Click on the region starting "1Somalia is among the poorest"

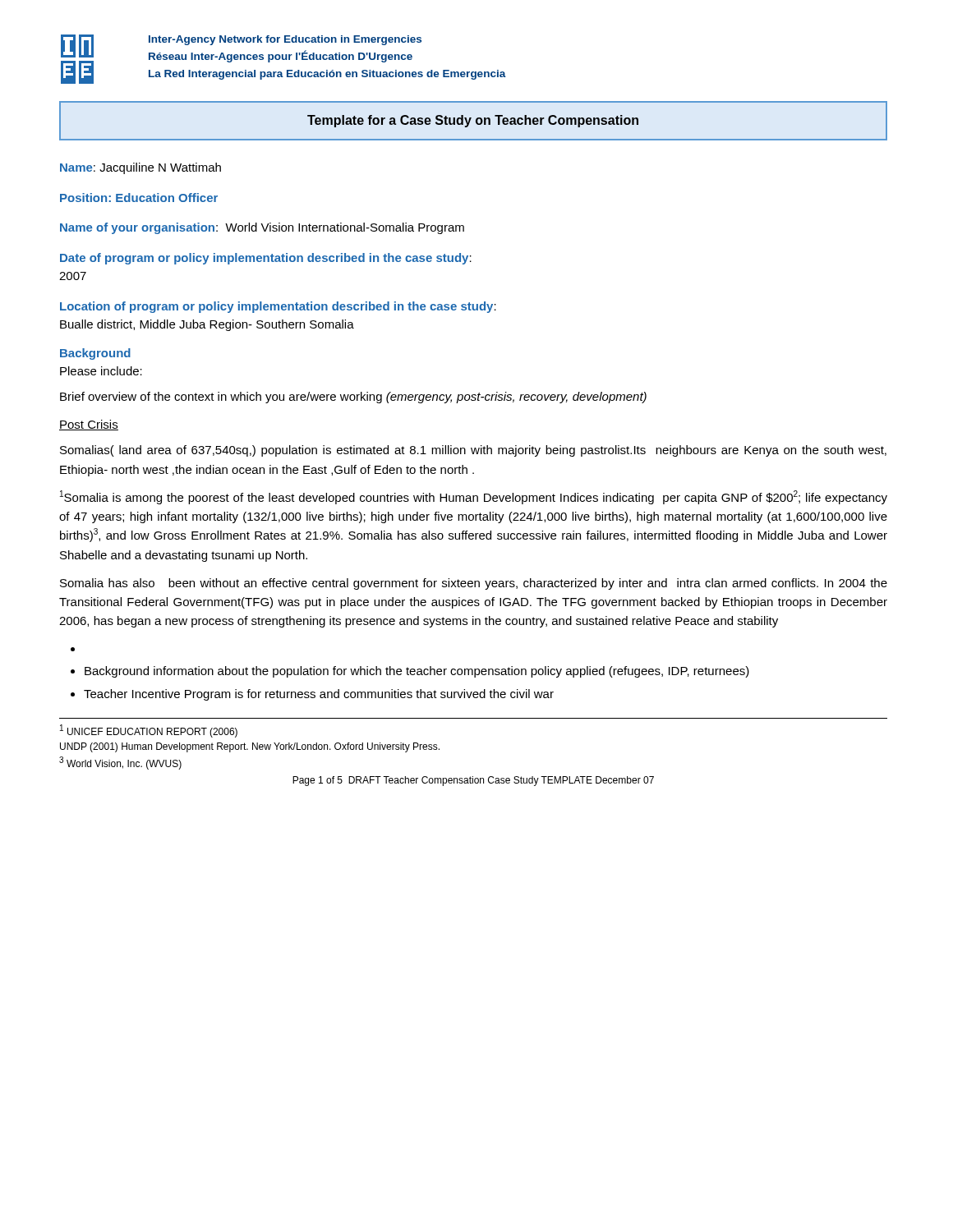coord(473,525)
